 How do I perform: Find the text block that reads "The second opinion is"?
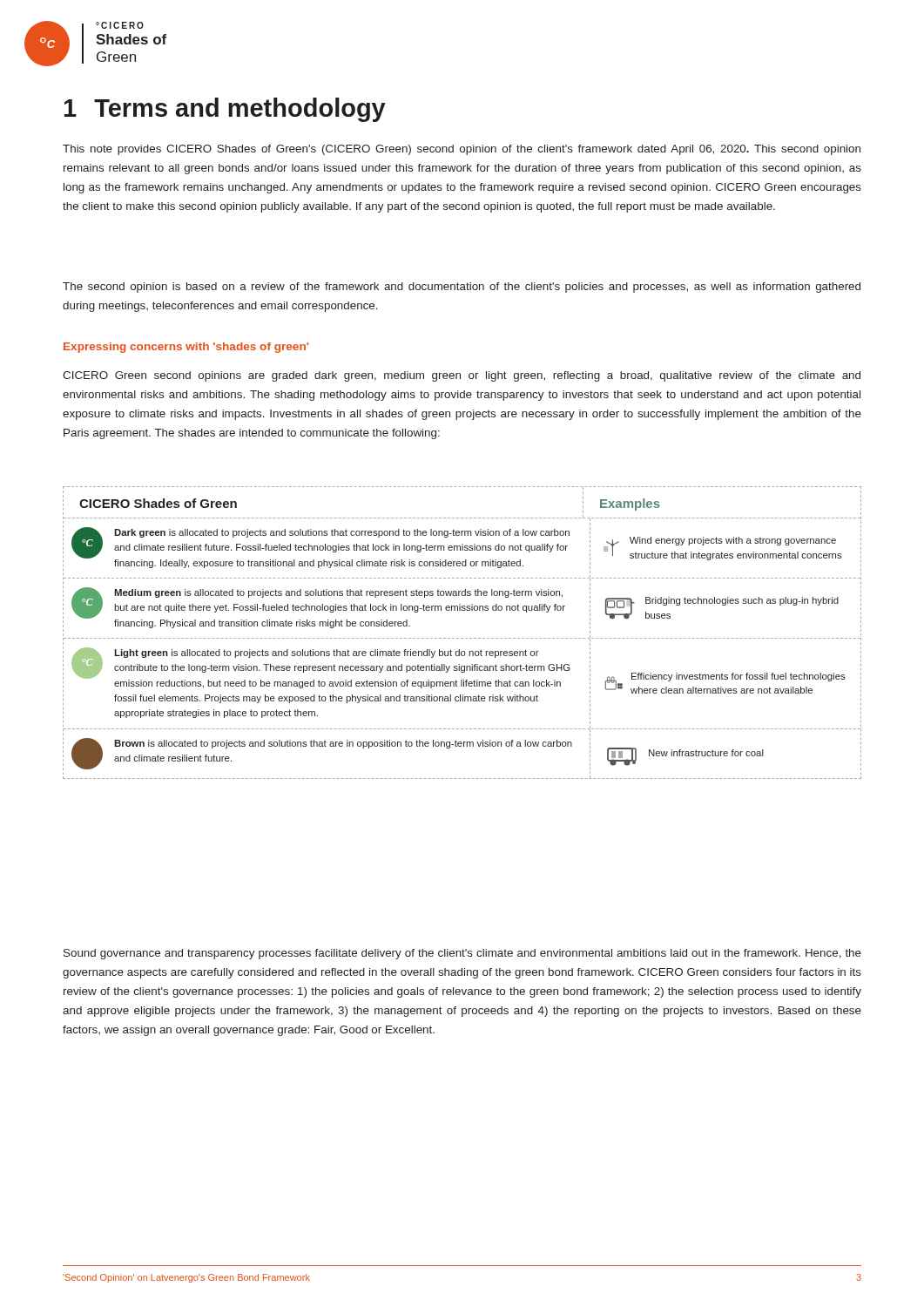462,296
